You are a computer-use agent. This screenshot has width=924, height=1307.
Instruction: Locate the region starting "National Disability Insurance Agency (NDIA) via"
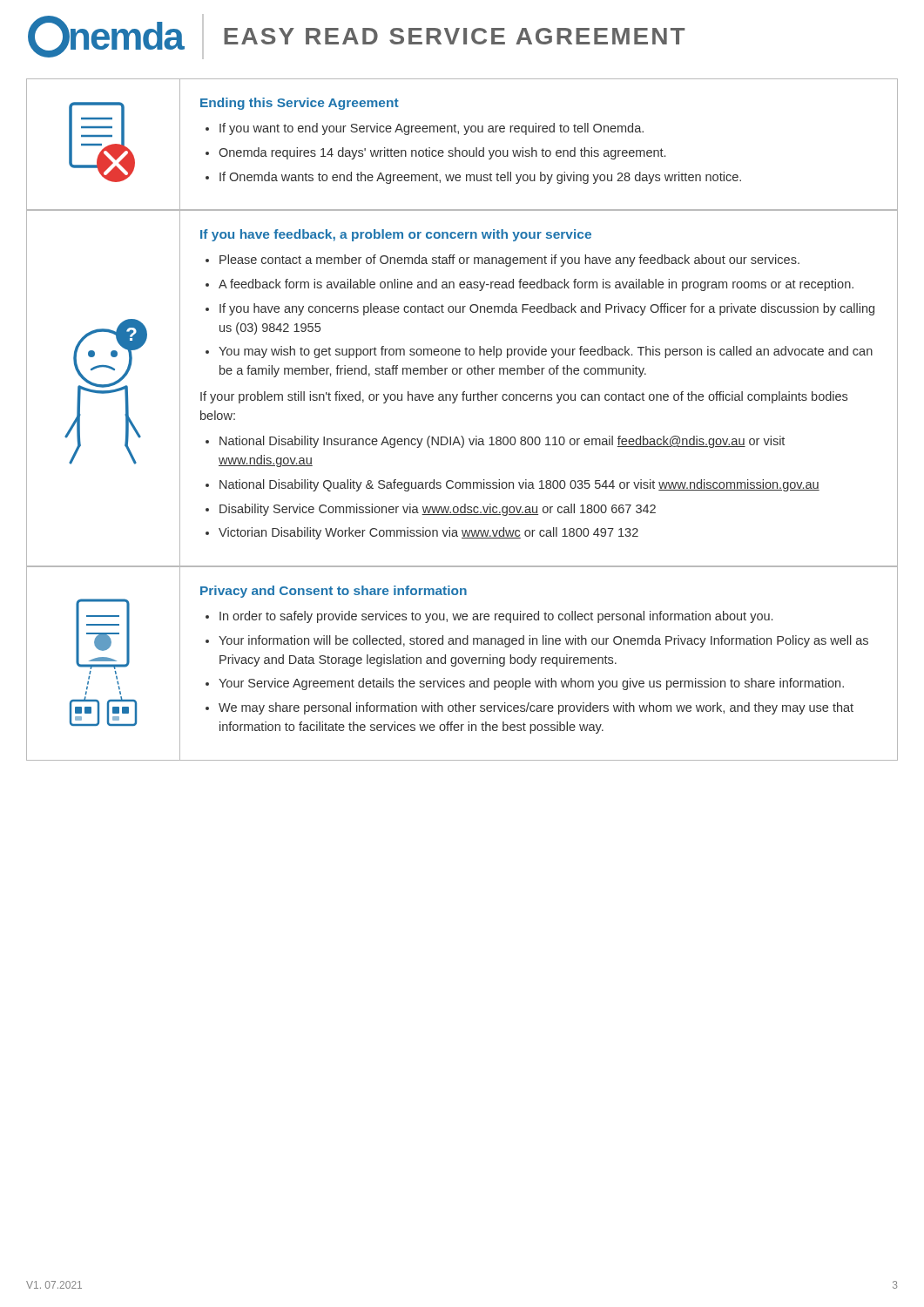pyautogui.click(x=502, y=451)
